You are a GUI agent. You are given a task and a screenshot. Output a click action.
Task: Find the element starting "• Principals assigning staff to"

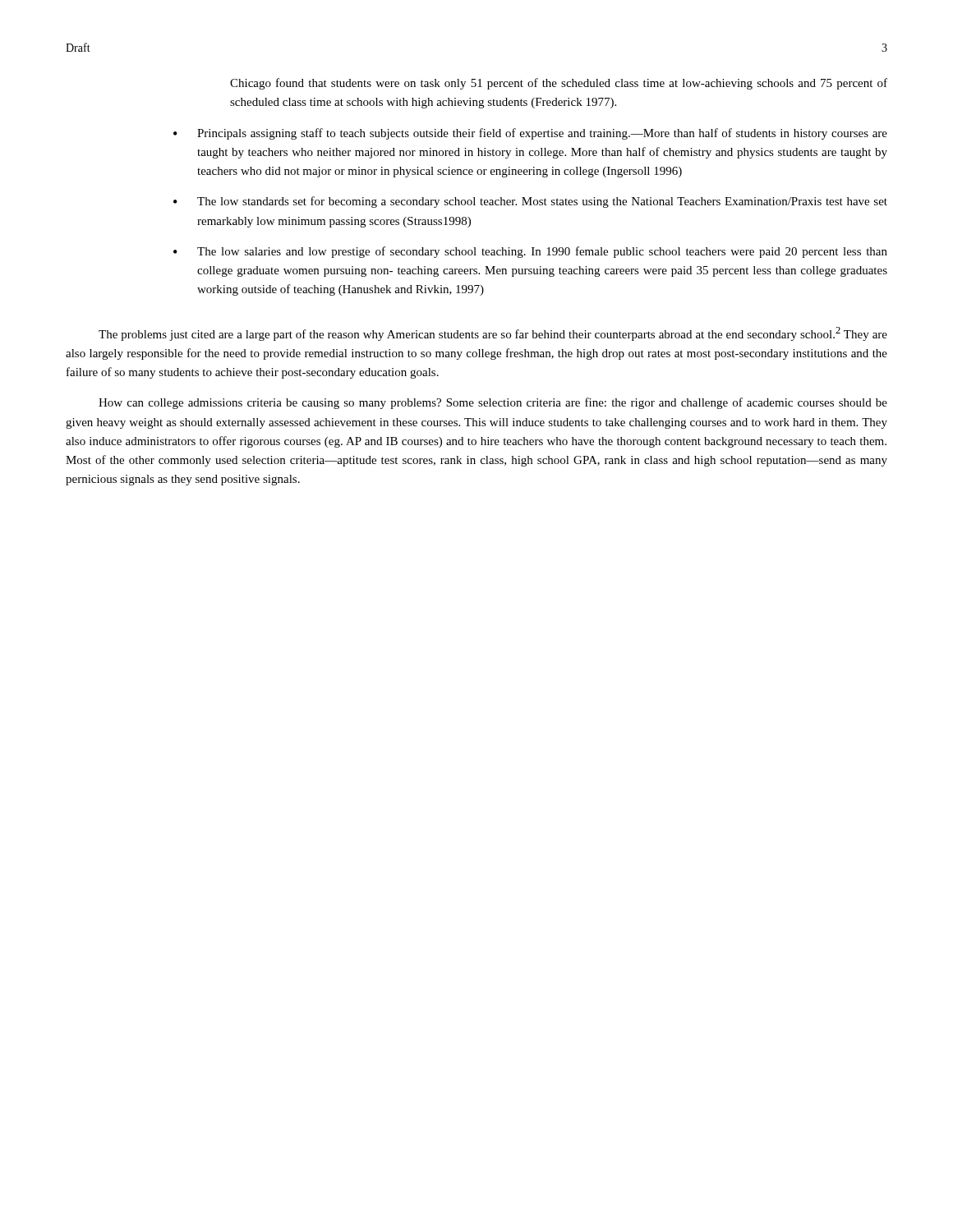[x=530, y=152]
